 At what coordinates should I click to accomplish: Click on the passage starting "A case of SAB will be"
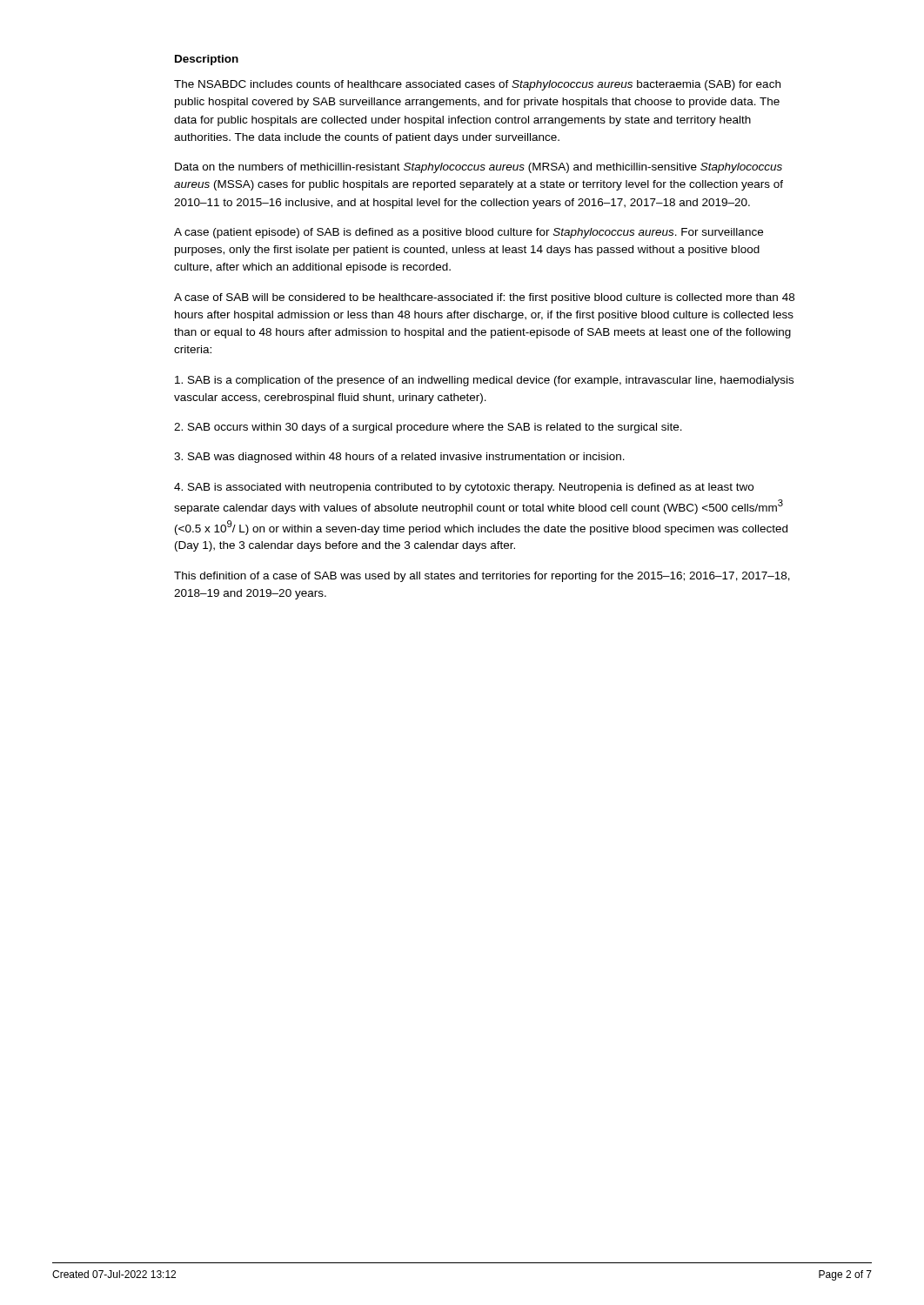[x=484, y=323]
